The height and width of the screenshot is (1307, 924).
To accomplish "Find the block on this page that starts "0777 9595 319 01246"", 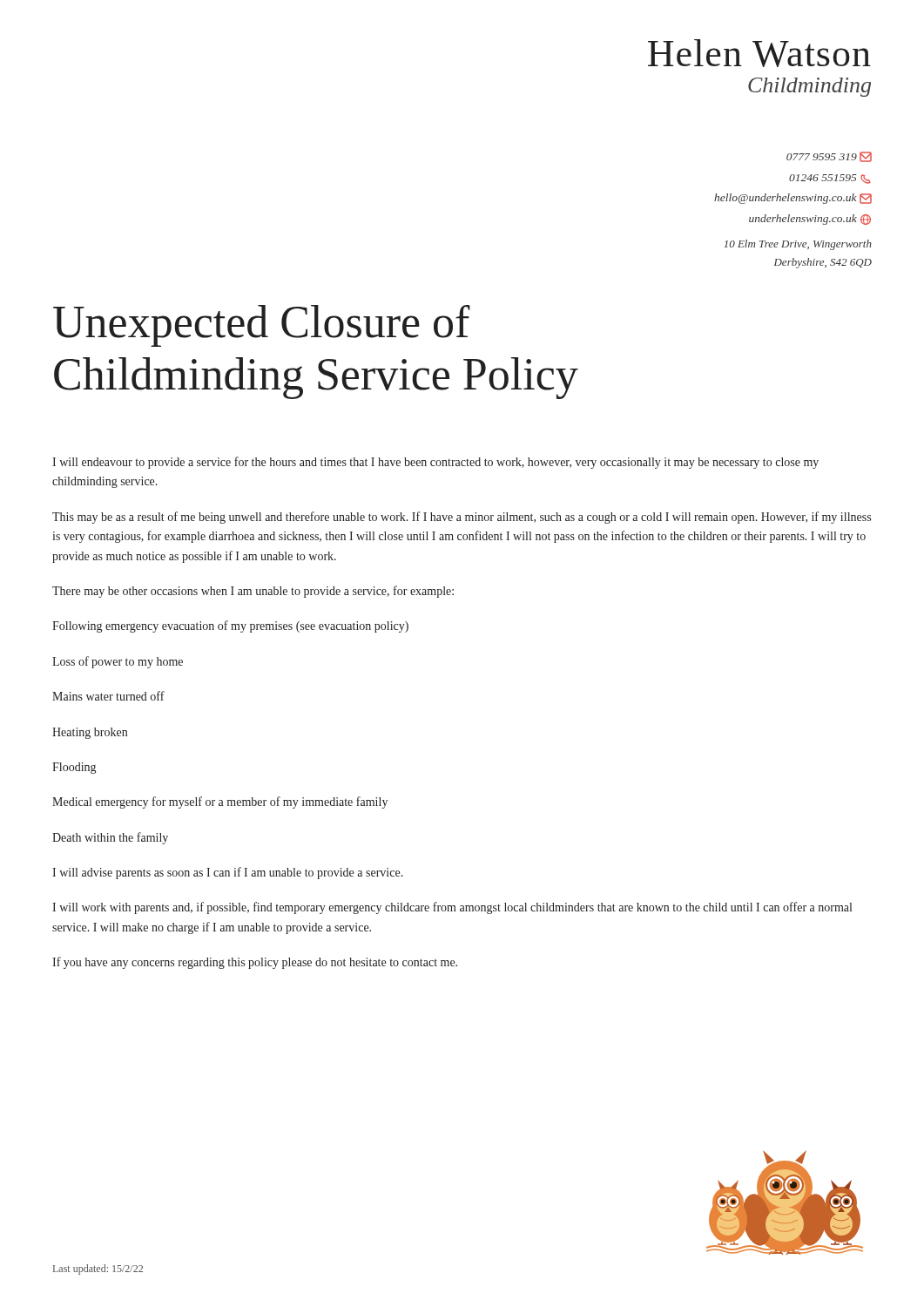I will 793,187.
